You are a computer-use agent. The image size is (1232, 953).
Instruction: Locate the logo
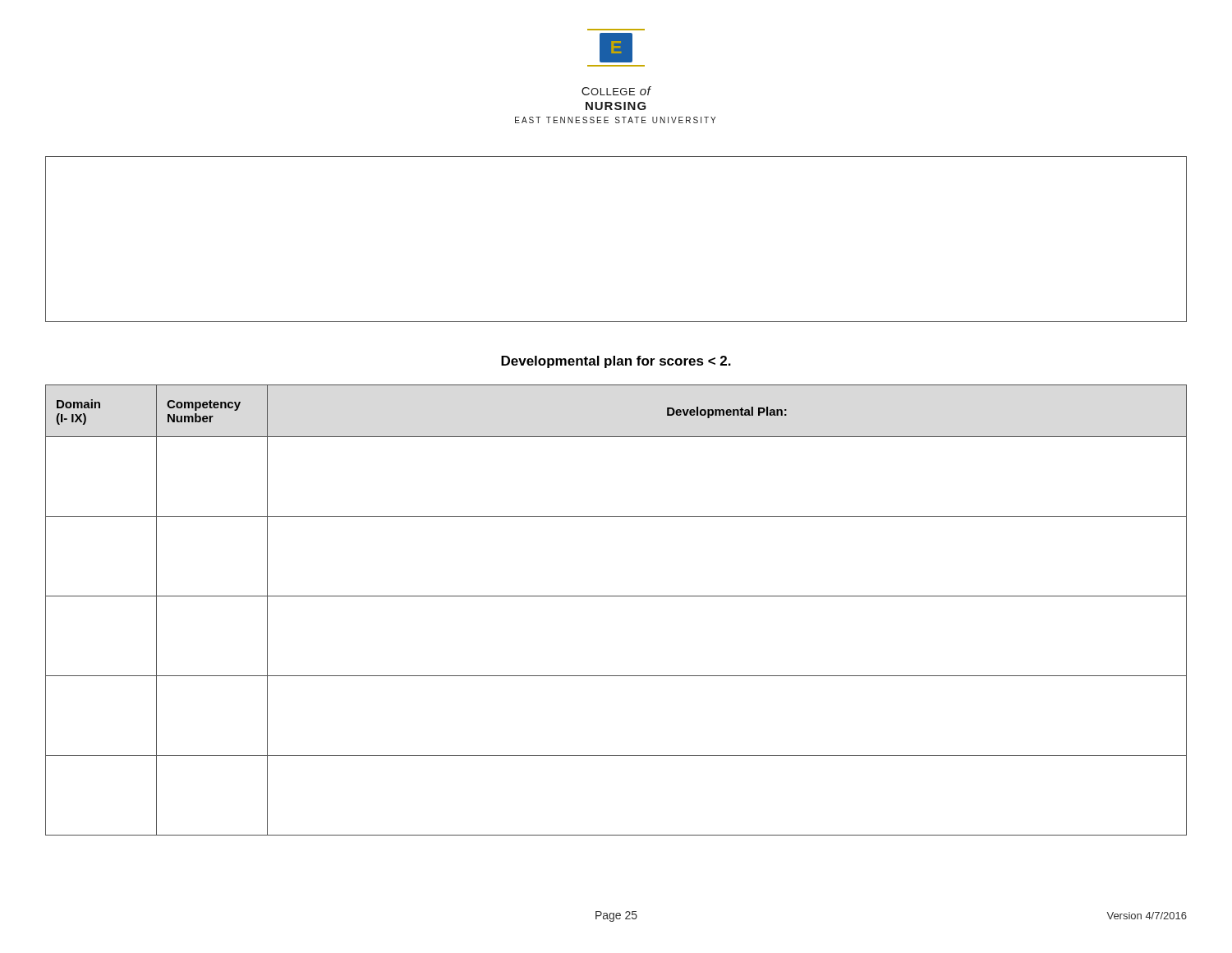pyautogui.click(x=616, y=74)
